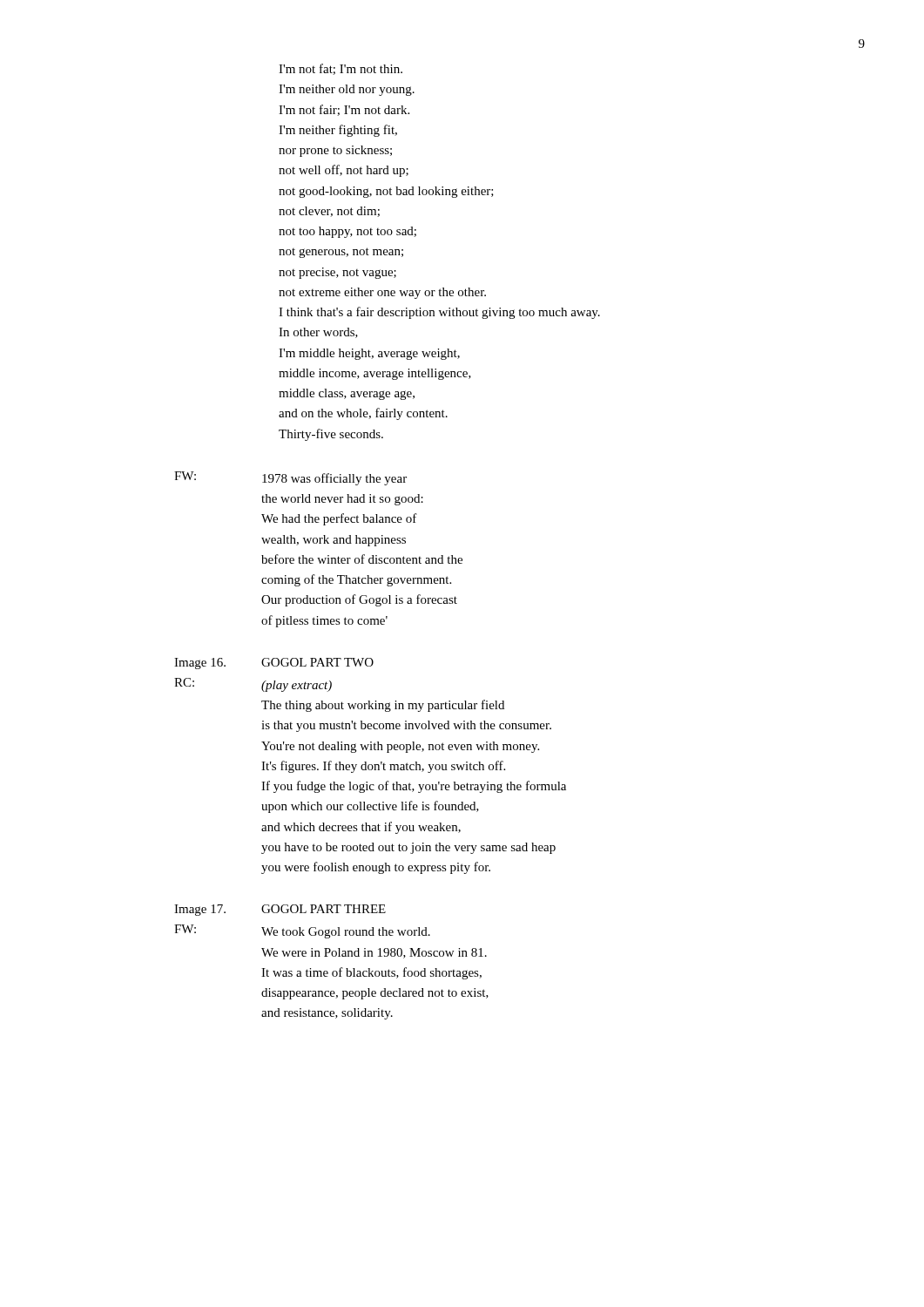Find the section header that reads "Image 16. GOGOL PART TWO"

pyautogui.click(x=274, y=664)
